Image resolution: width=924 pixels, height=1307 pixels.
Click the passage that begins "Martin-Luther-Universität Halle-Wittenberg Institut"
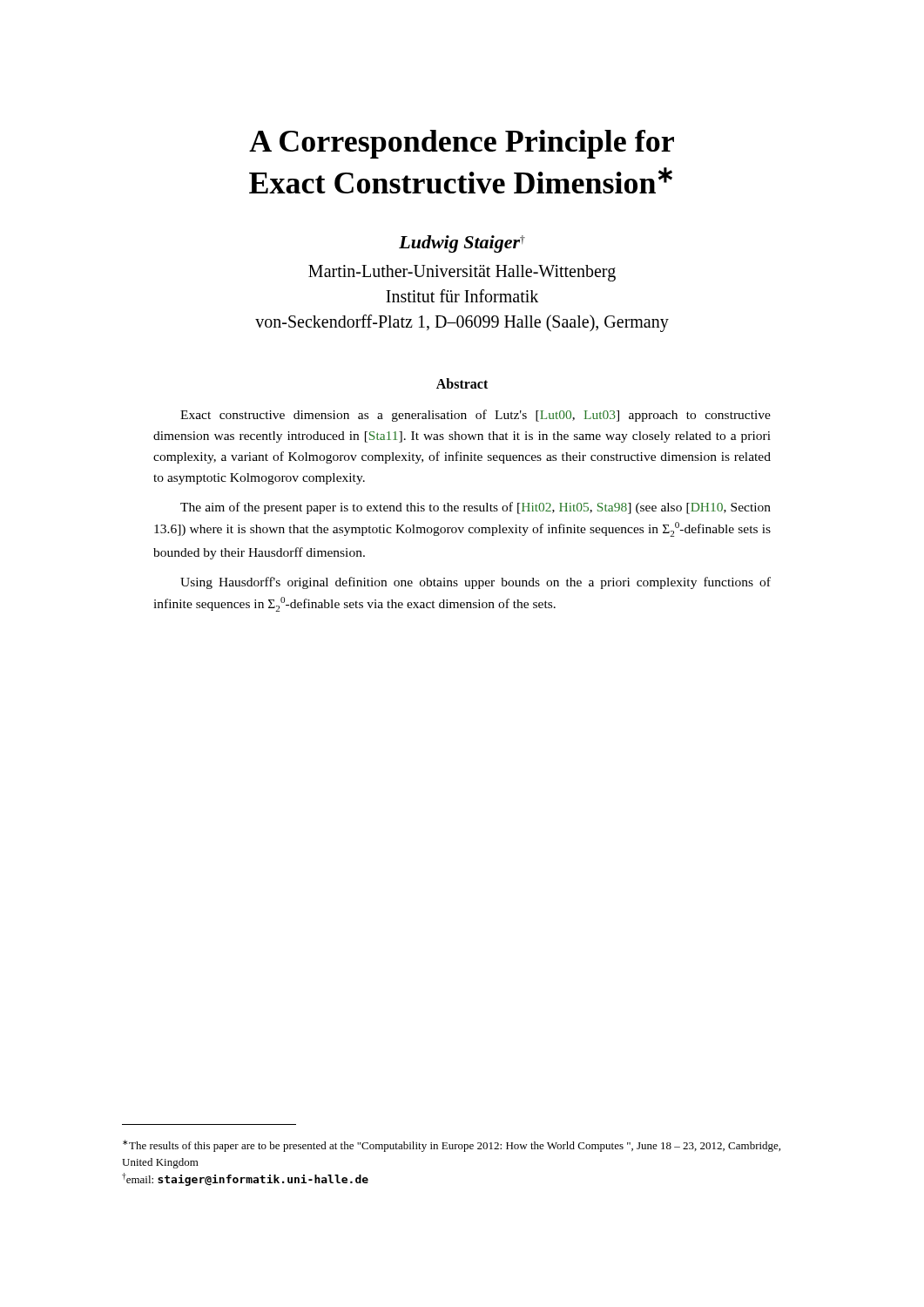462,296
